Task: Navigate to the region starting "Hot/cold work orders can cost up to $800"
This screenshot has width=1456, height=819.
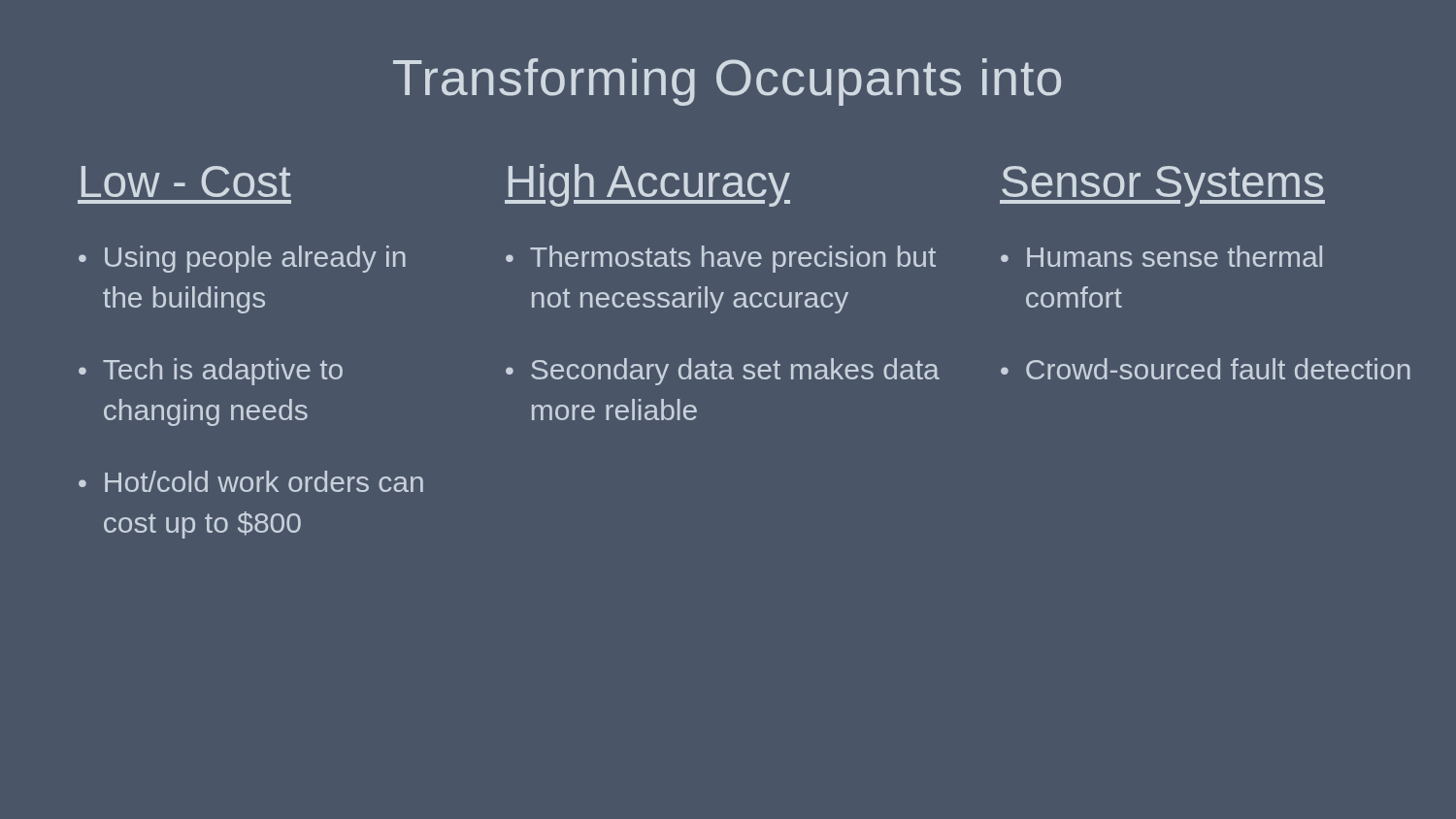Action: coord(264,502)
